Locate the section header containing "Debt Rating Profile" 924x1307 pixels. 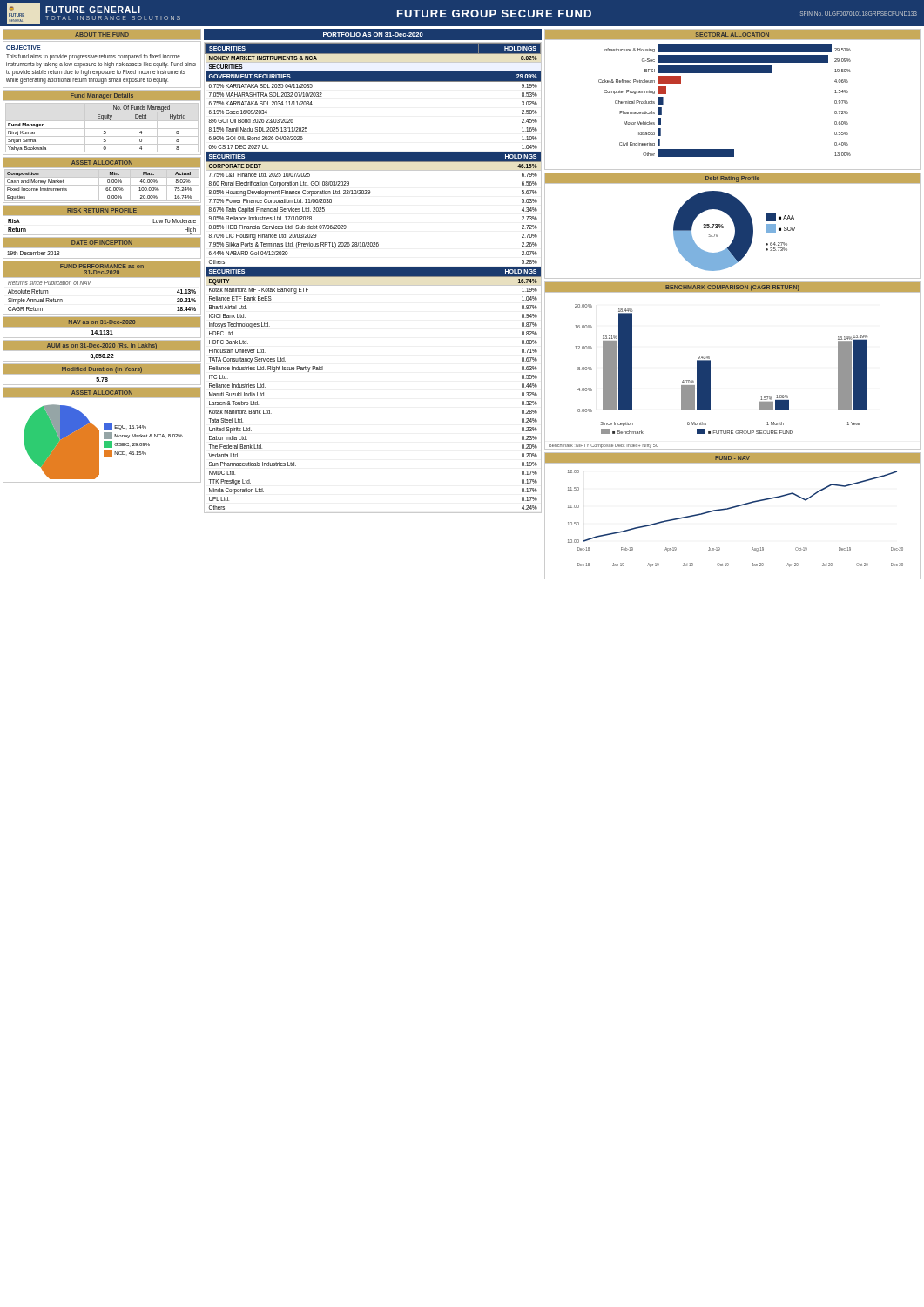[x=732, y=178]
